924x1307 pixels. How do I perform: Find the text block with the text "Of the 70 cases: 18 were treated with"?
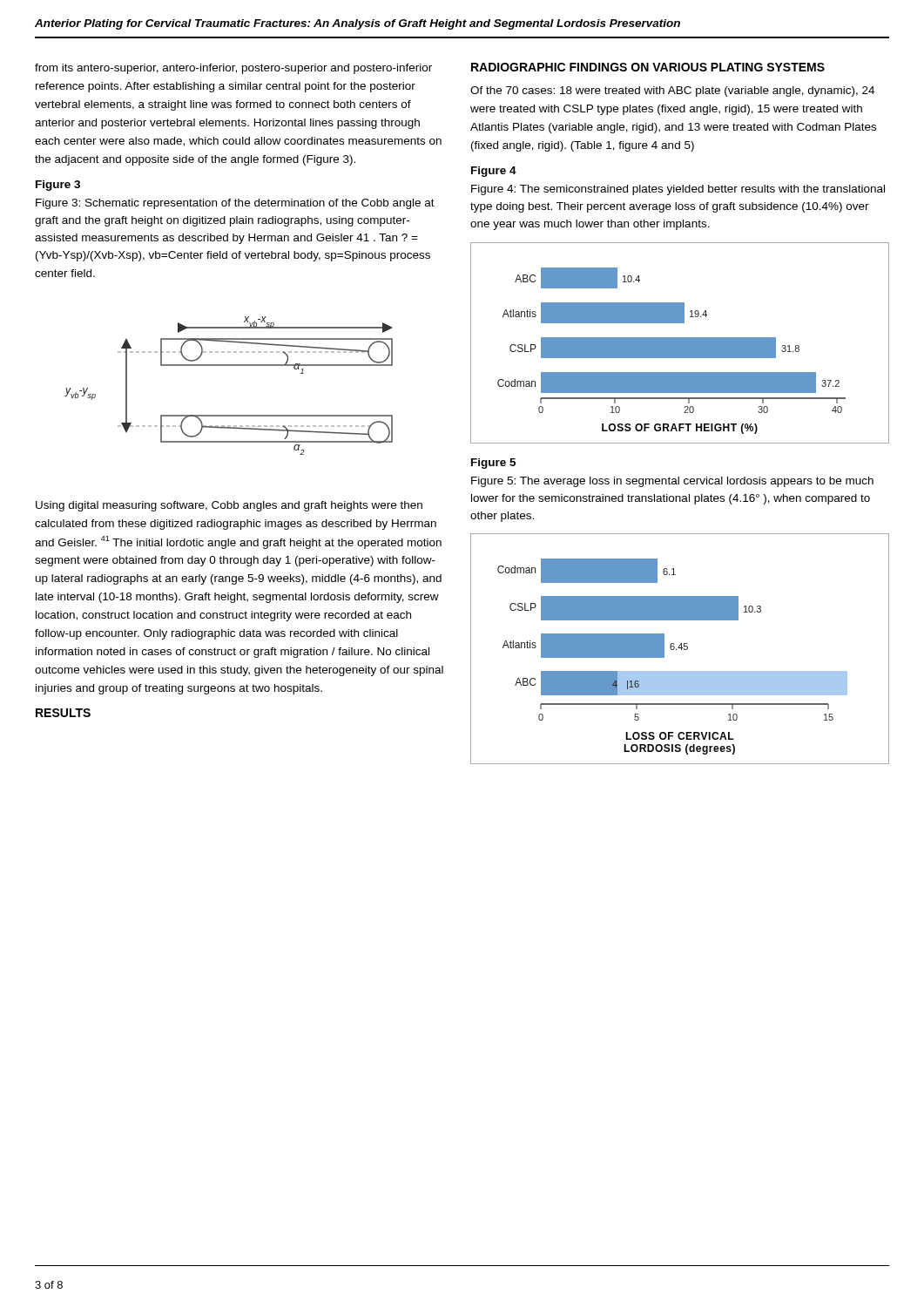click(x=674, y=118)
